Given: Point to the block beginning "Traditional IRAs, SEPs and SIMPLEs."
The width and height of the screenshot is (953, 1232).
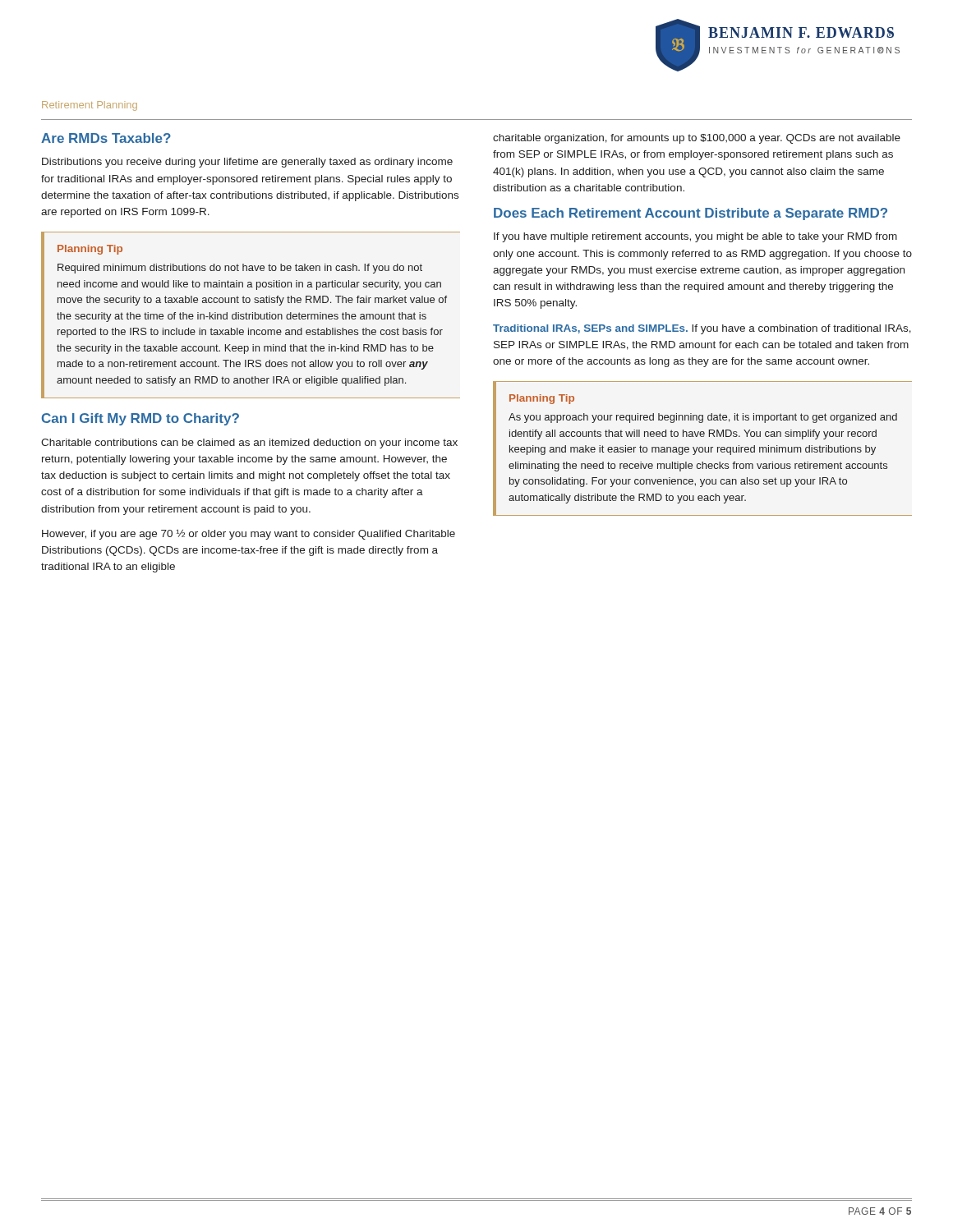Looking at the screenshot, I should pos(702,345).
